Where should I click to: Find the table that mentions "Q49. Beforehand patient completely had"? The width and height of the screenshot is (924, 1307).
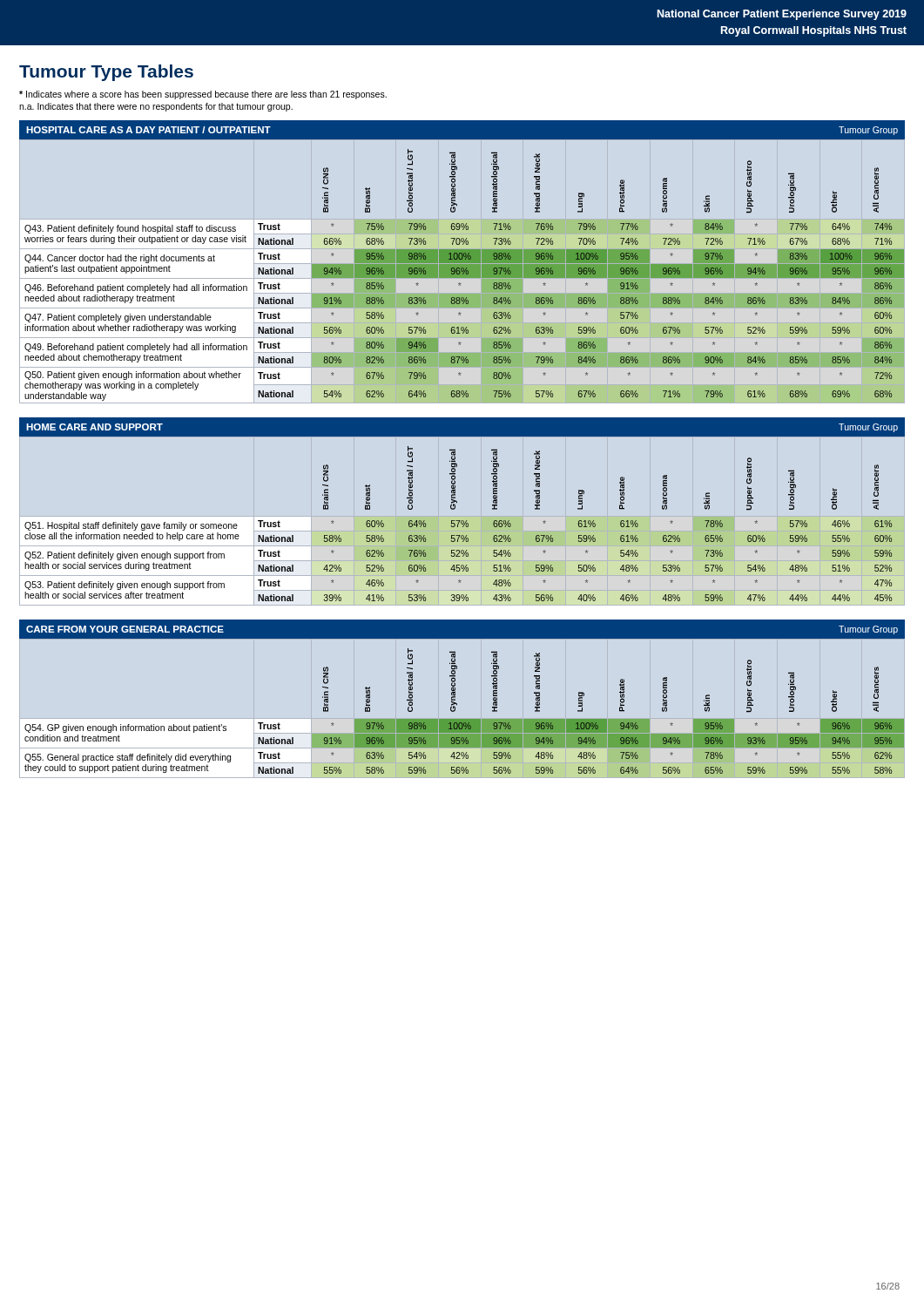tap(462, 271)
